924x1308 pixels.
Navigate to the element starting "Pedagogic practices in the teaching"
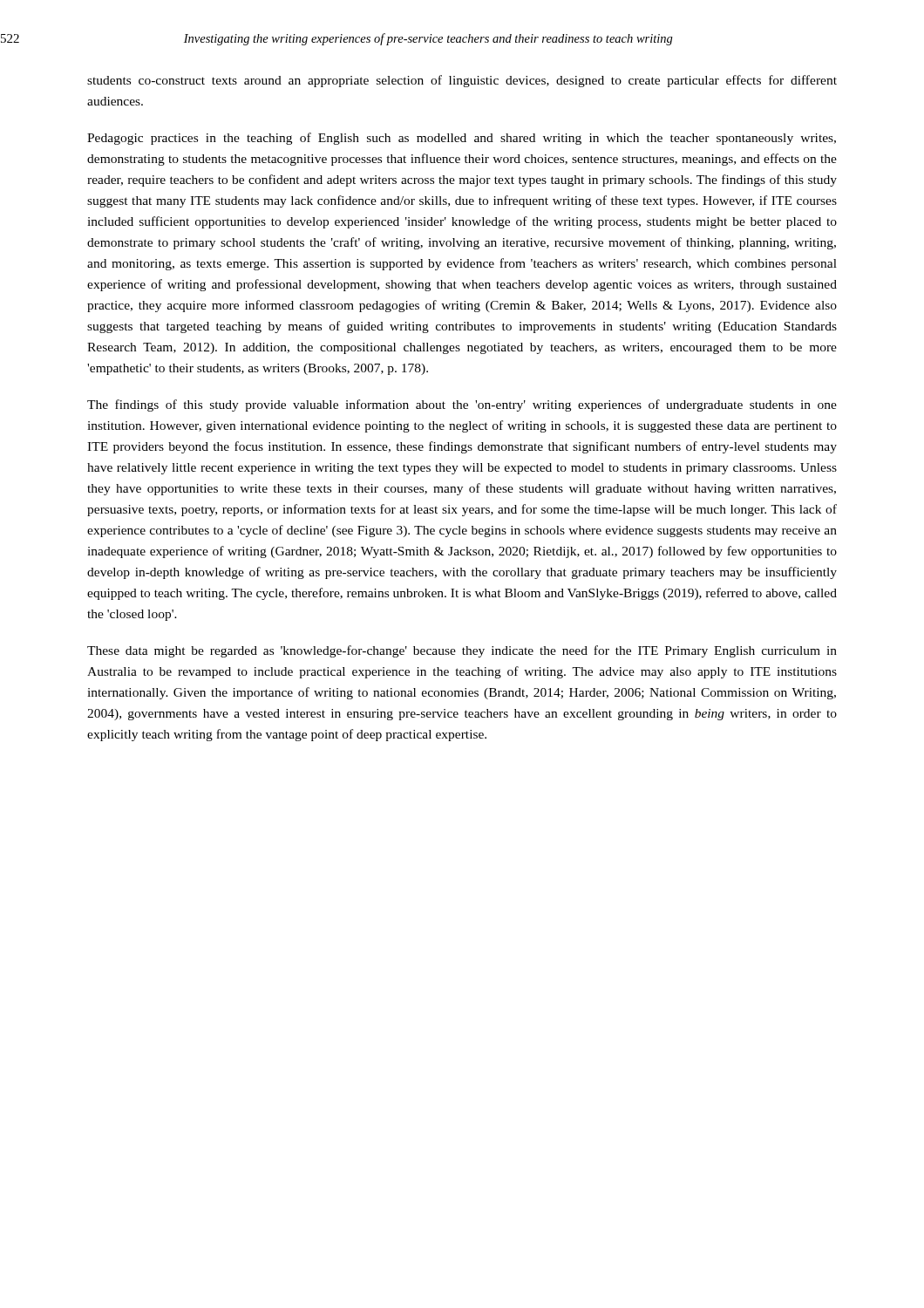(462, 253)
